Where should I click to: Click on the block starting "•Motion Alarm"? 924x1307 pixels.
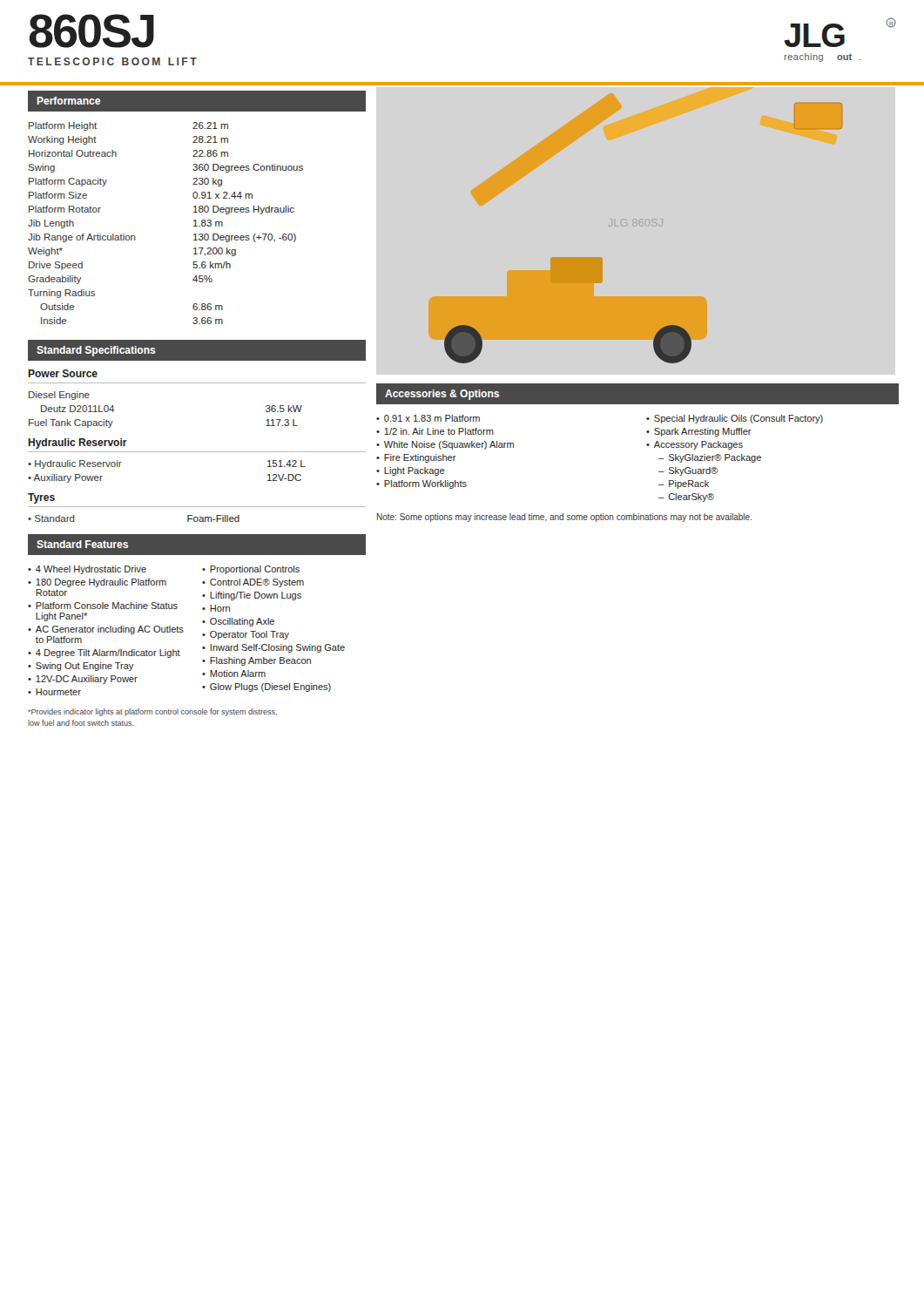click(x=234, y=673)
